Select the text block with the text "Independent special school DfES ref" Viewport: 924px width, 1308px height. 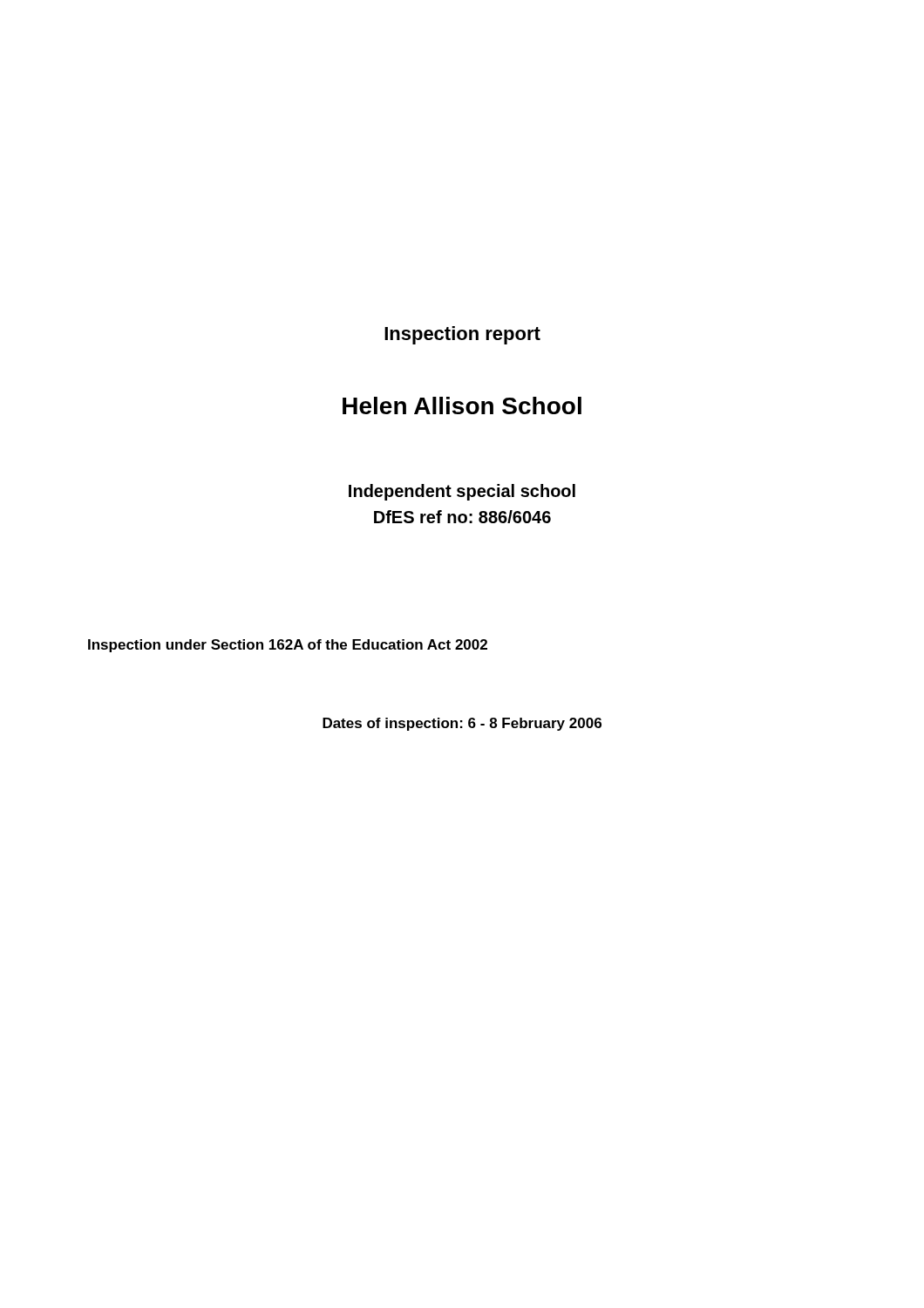462,504
